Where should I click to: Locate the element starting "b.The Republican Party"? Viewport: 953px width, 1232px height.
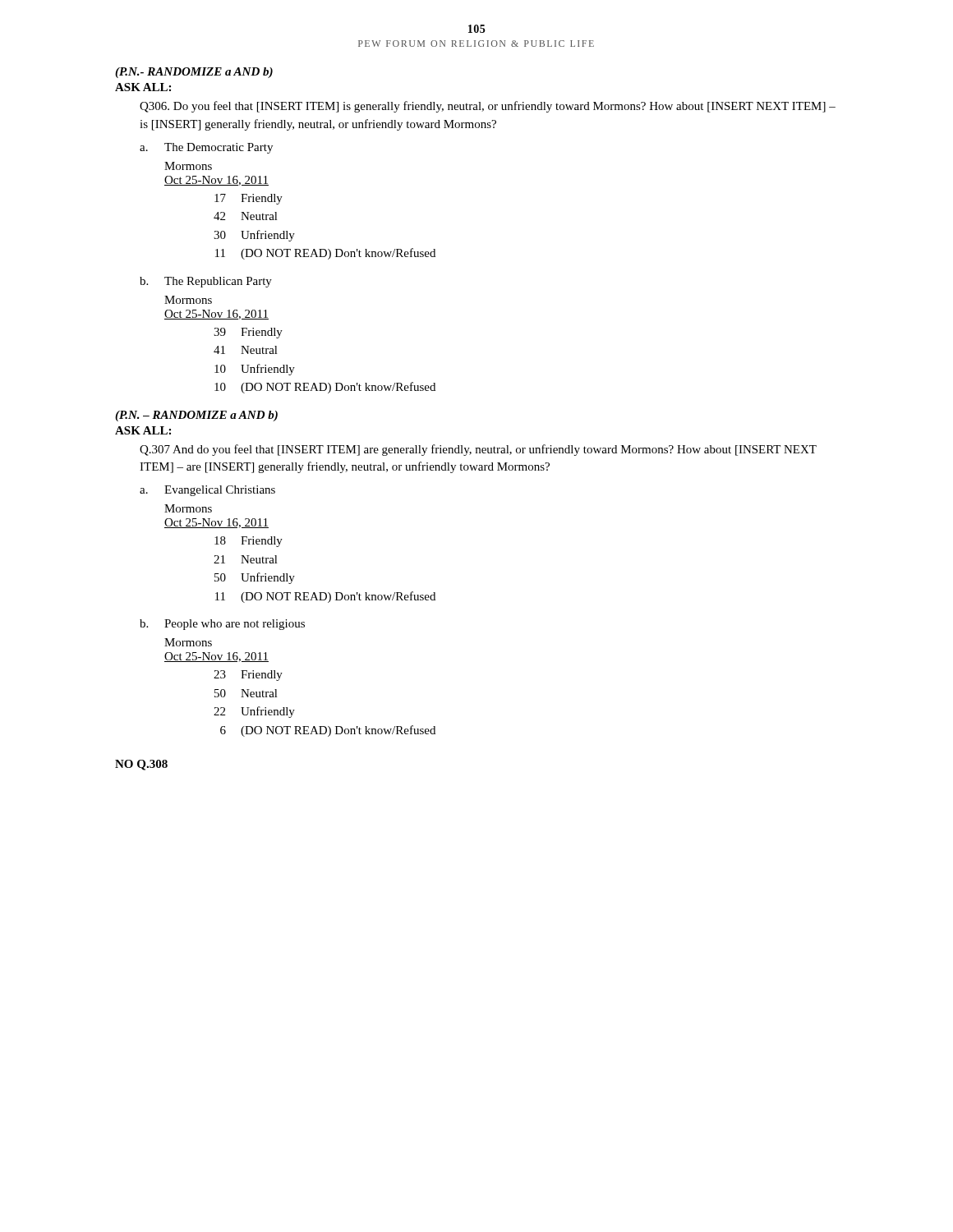[206, 281]
